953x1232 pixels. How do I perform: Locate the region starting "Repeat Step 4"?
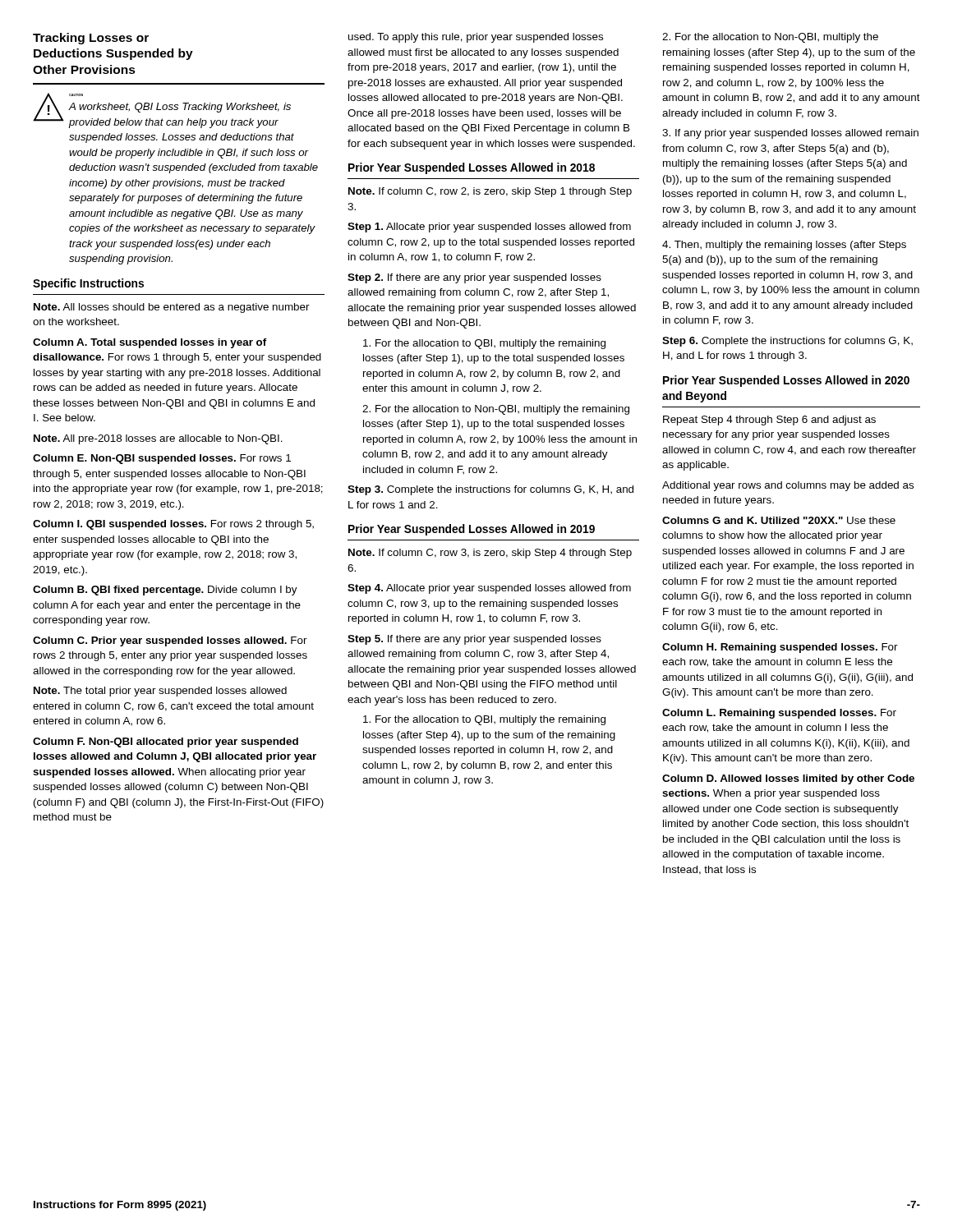coord(791,442)
